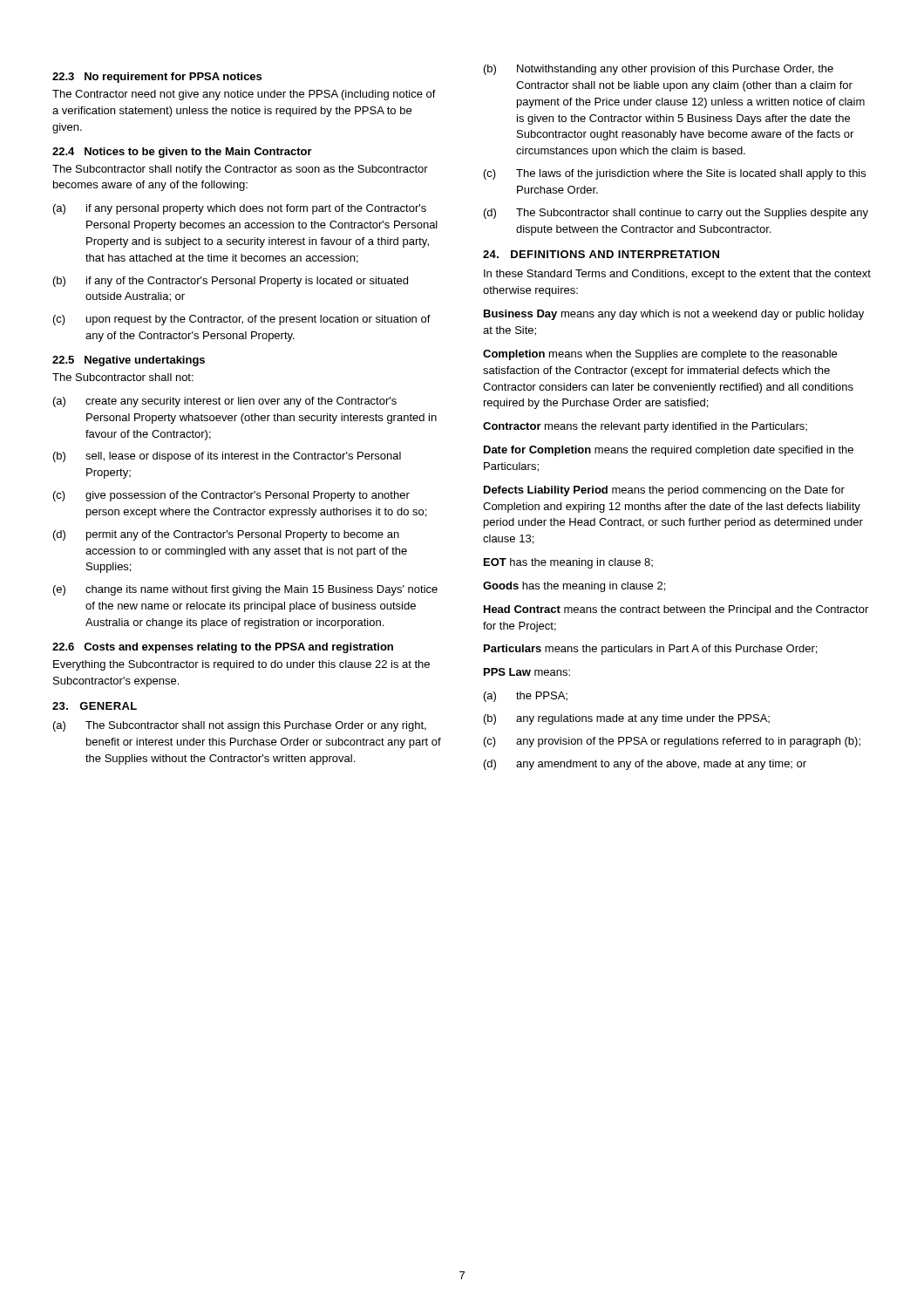
Task: Find the block on this page that starts "Completion means when the Supplies are complete"
Action: coord(677,379)
